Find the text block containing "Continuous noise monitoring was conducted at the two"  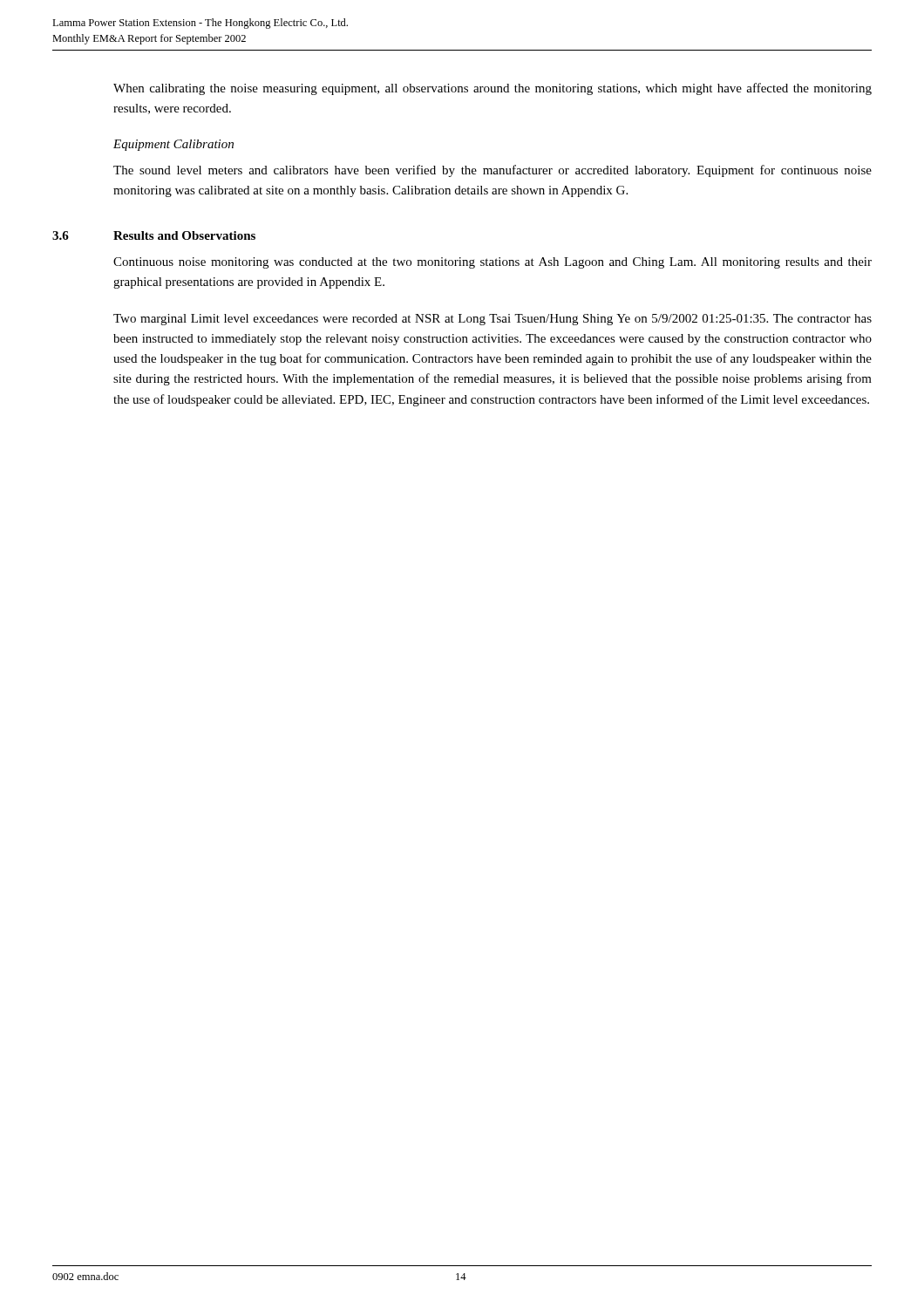492,272
